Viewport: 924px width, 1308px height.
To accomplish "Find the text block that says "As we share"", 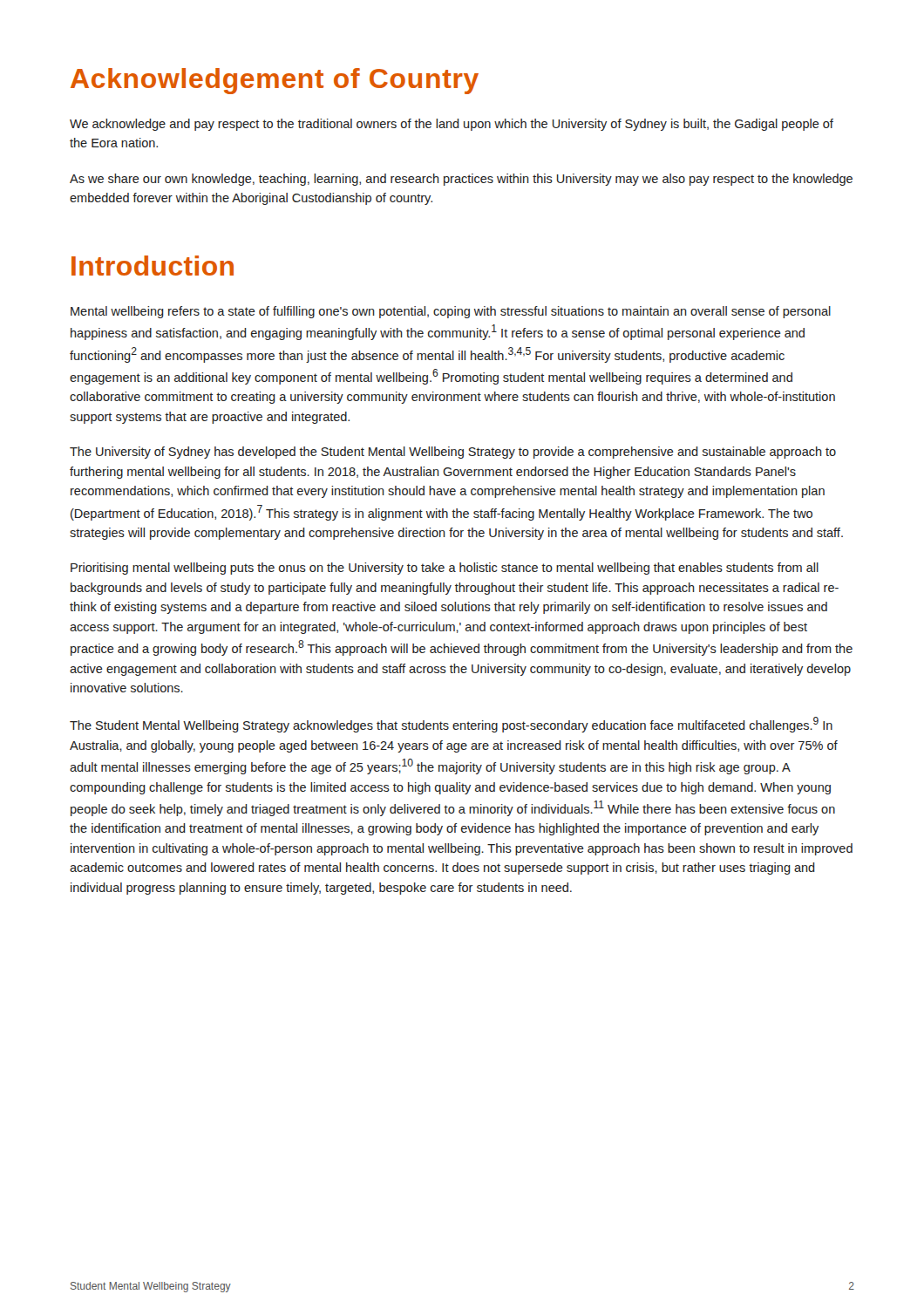I will (461, 188).
